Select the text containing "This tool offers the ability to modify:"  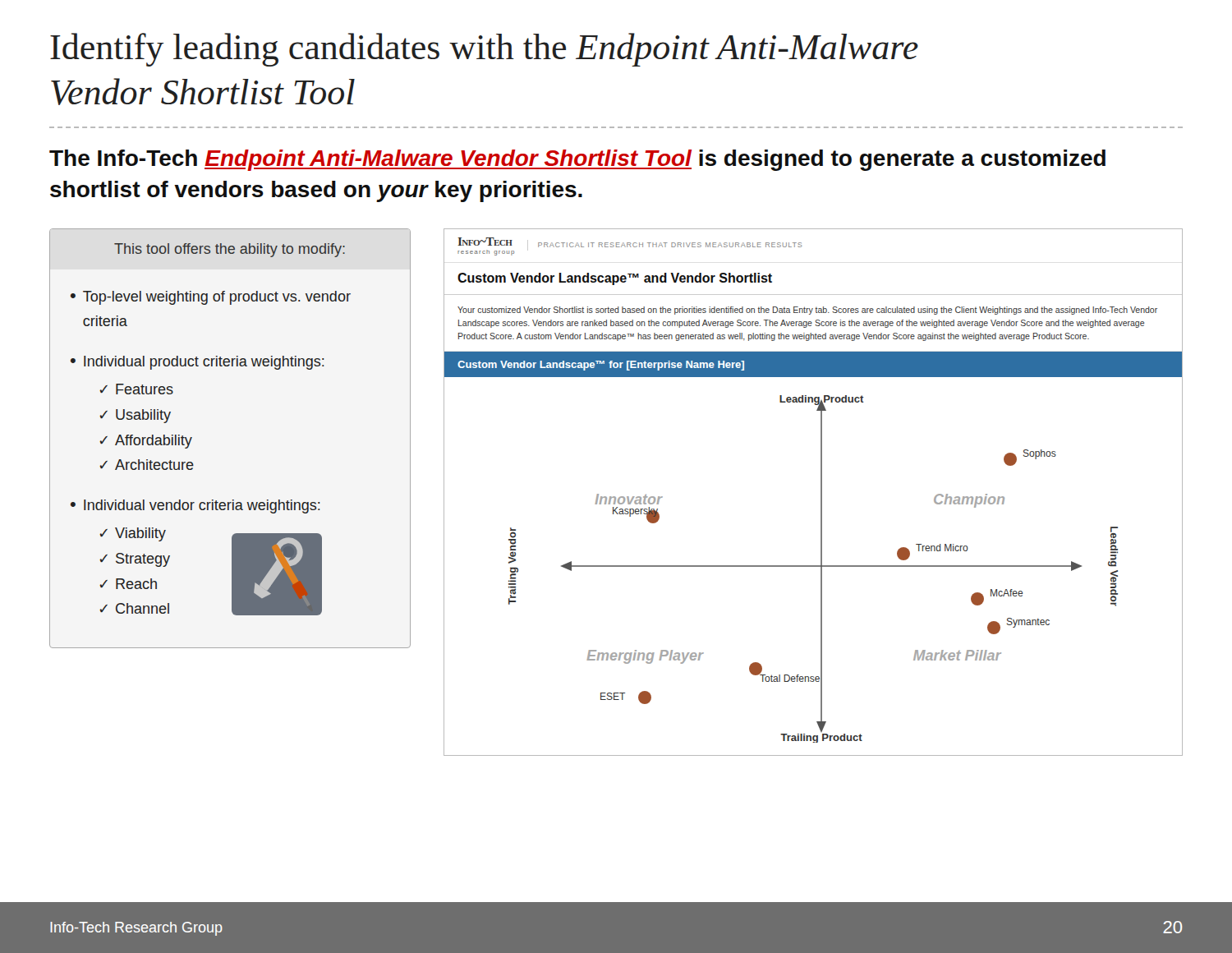tap(230, 249)
